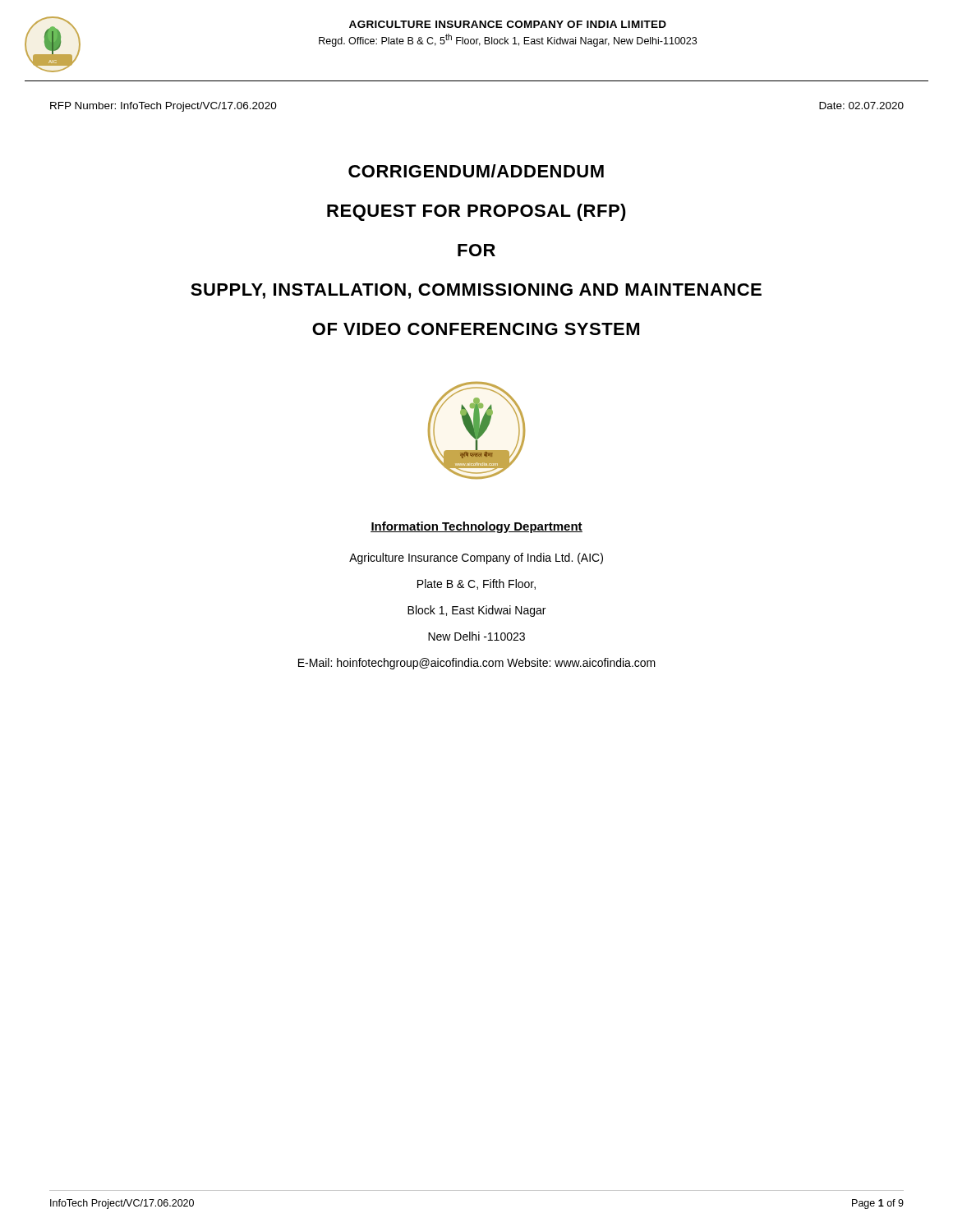953x1232 pixels.
Task: Point to the element starting "New Delhi -110023"
Action: pos(476,637)
